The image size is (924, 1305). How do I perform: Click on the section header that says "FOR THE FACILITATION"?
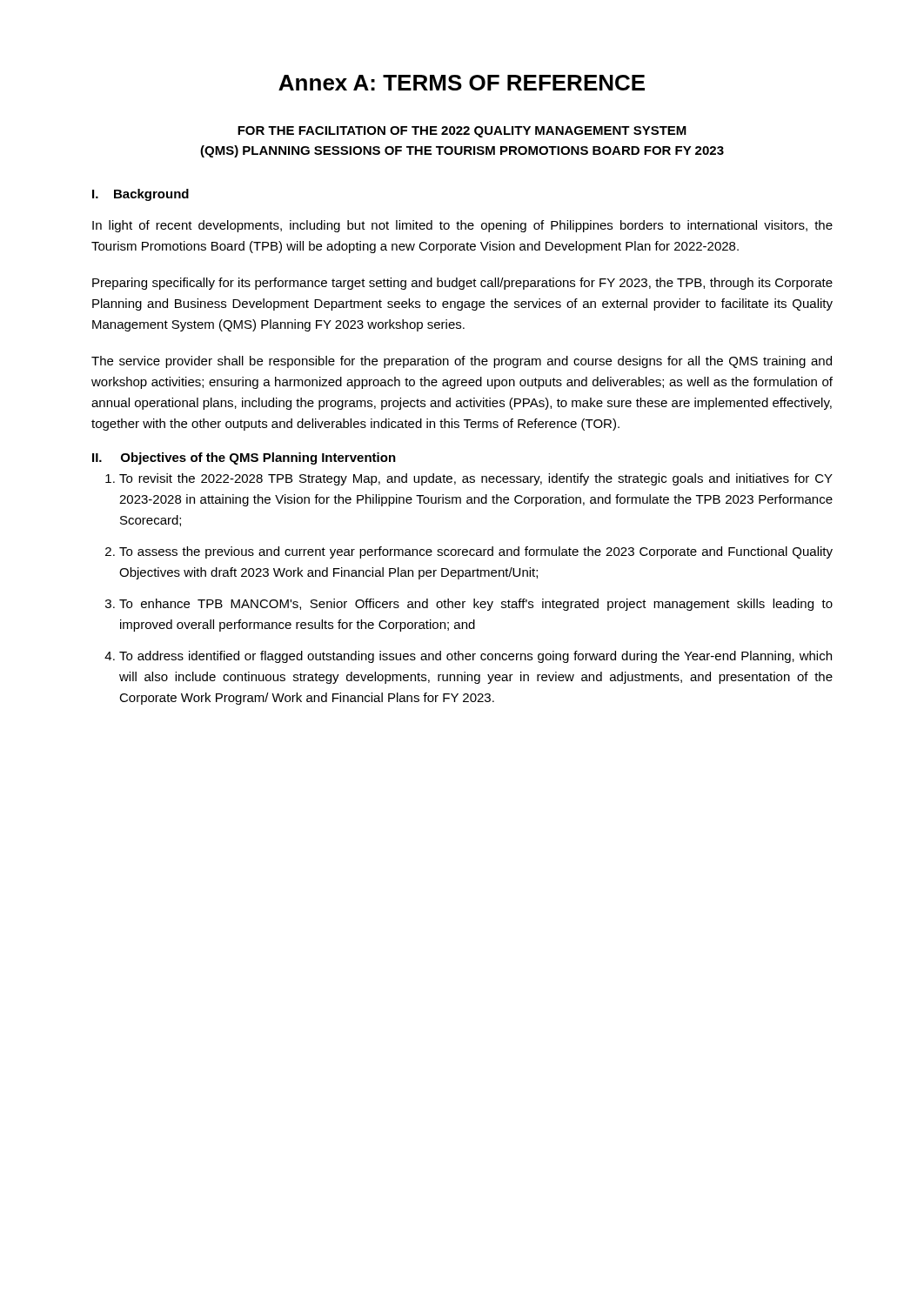pyautogui.click(x=462, y=140)
